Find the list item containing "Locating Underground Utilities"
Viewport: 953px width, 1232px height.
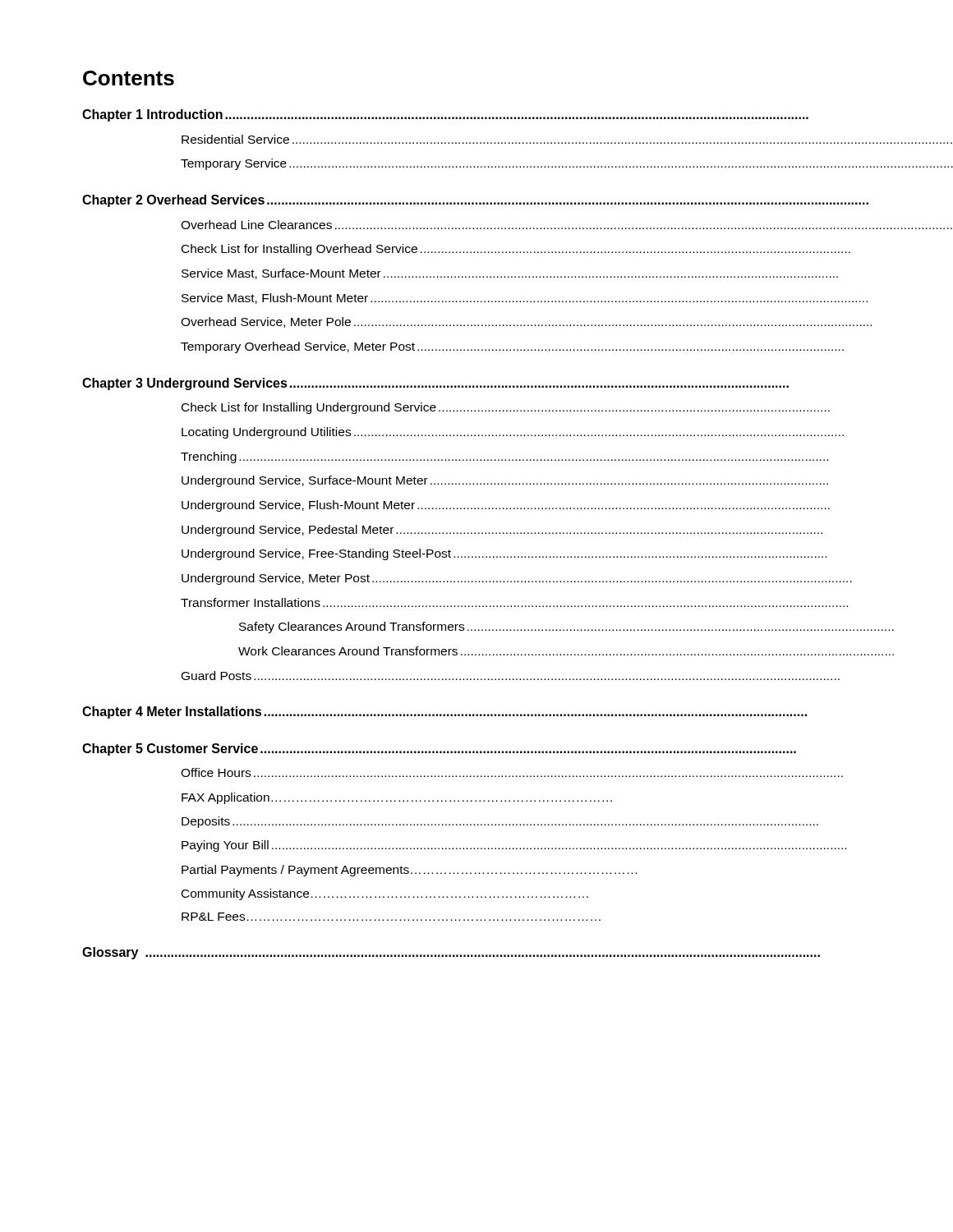[x=567, y=433]
